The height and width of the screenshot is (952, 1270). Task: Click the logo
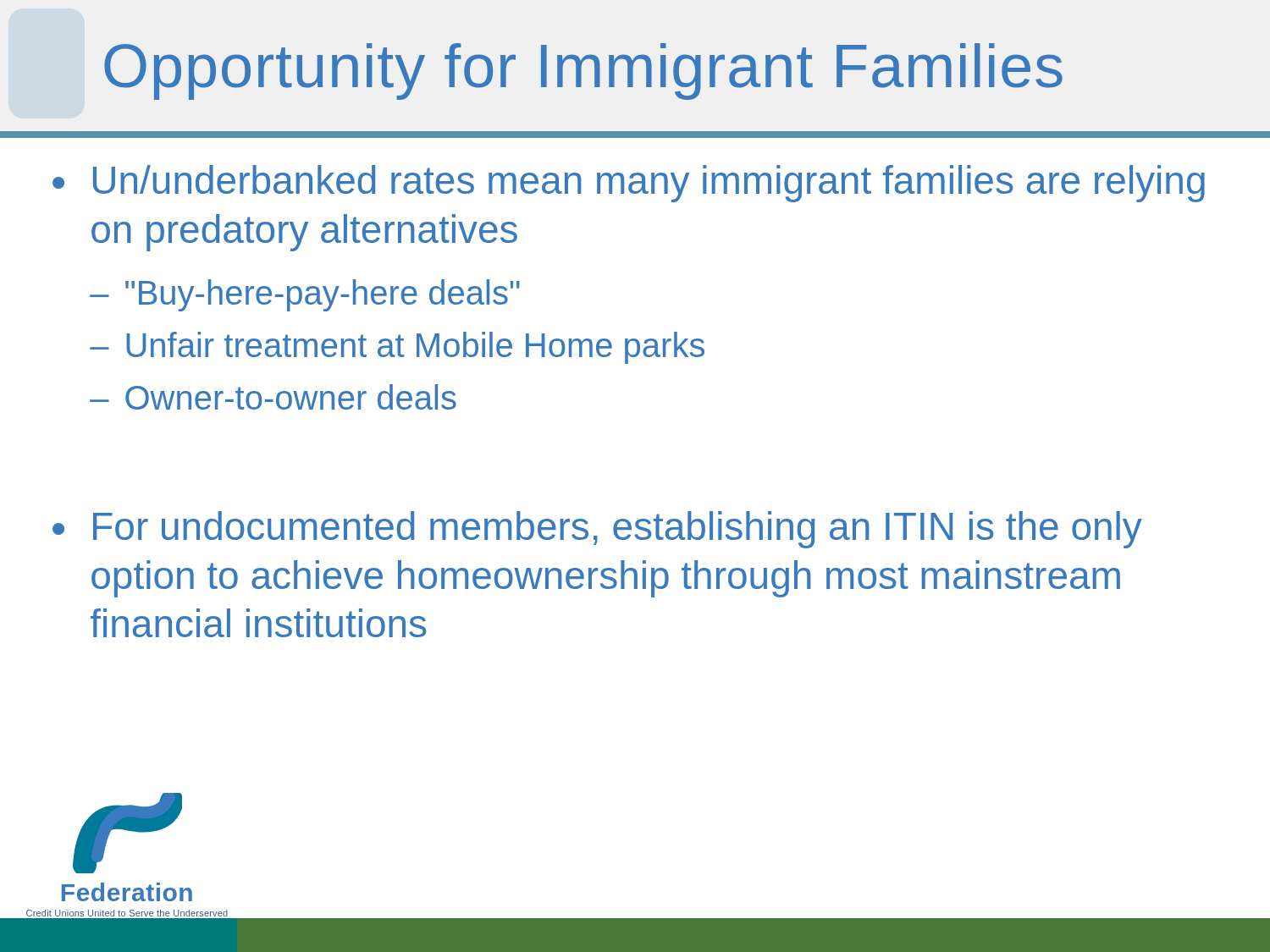click(x=127, y=850)
